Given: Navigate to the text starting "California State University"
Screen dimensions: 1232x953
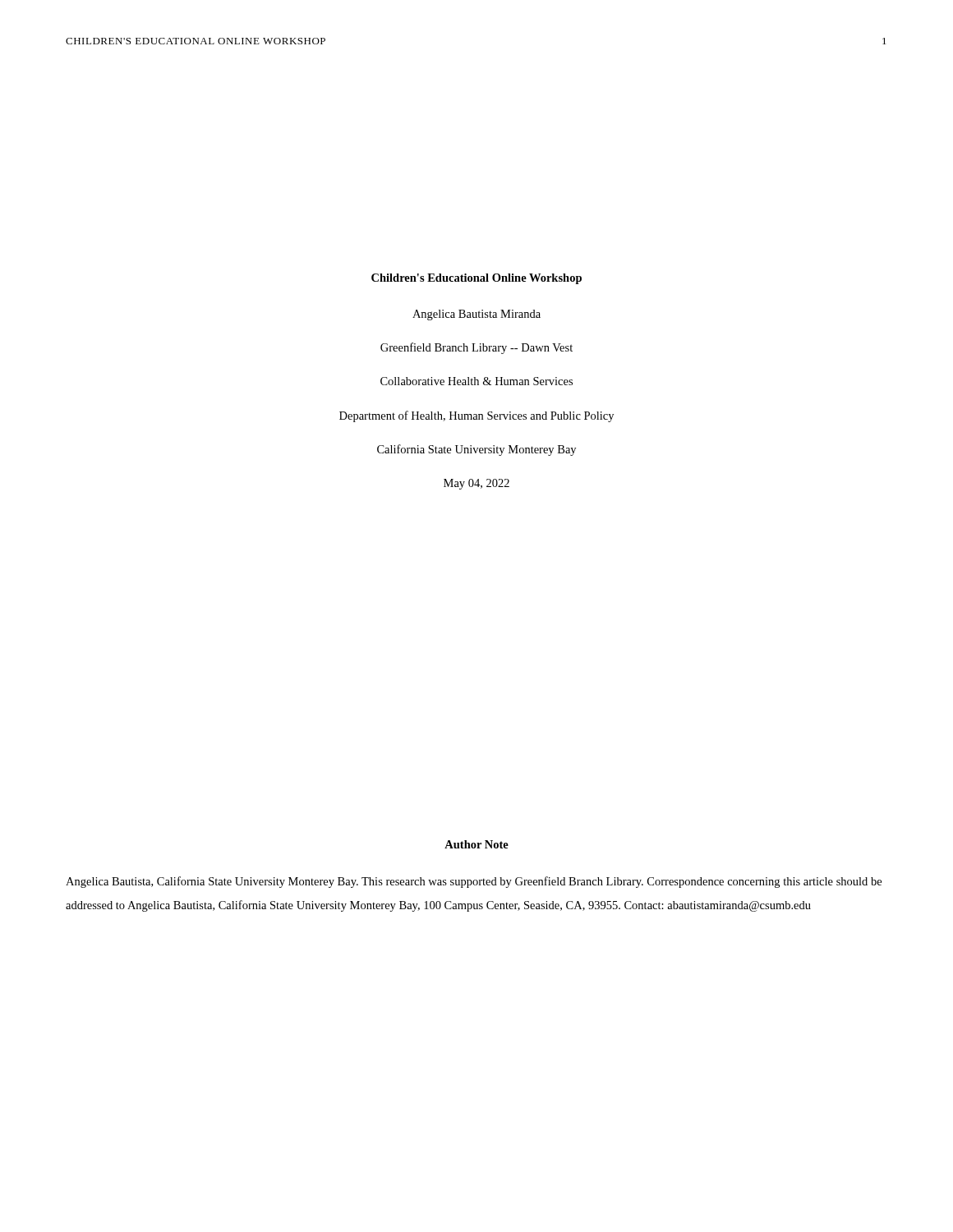Looking at the screenshot, I should click(476, 449).
